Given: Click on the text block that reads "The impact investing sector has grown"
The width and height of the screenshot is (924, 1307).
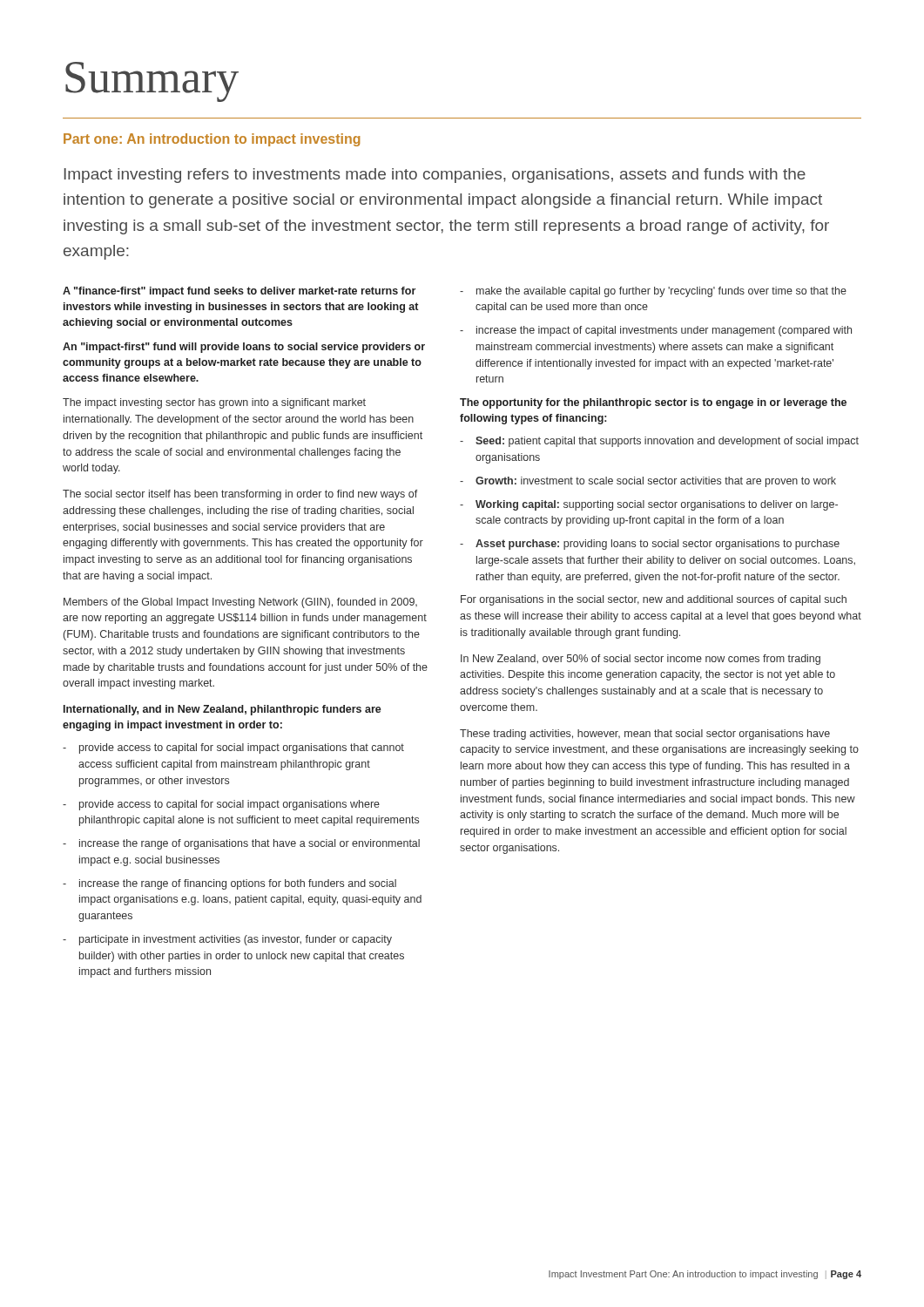Looking at the screenshot, I should click(x=246, y=436).
